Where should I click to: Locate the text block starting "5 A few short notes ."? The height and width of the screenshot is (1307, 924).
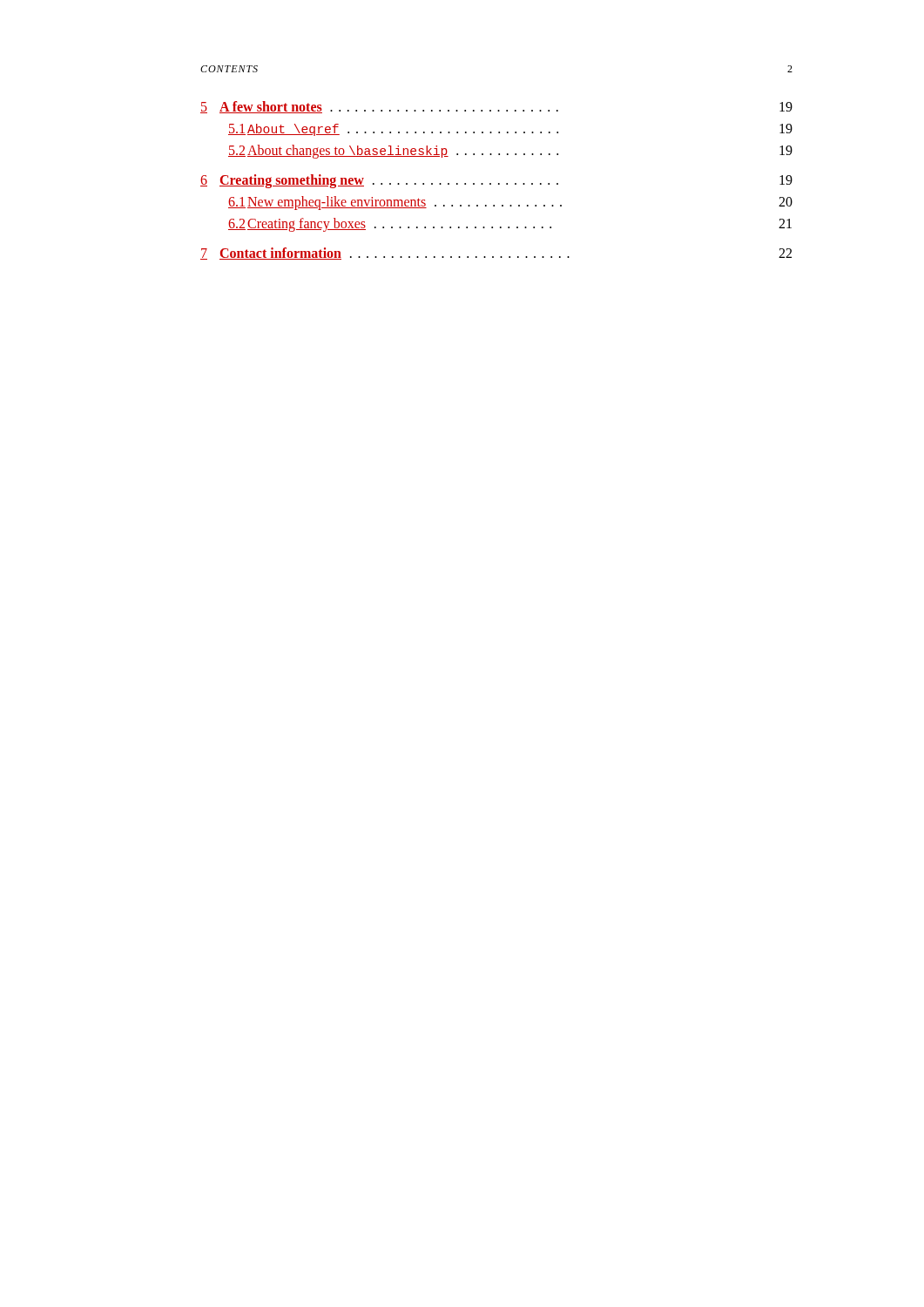(496, 107)
